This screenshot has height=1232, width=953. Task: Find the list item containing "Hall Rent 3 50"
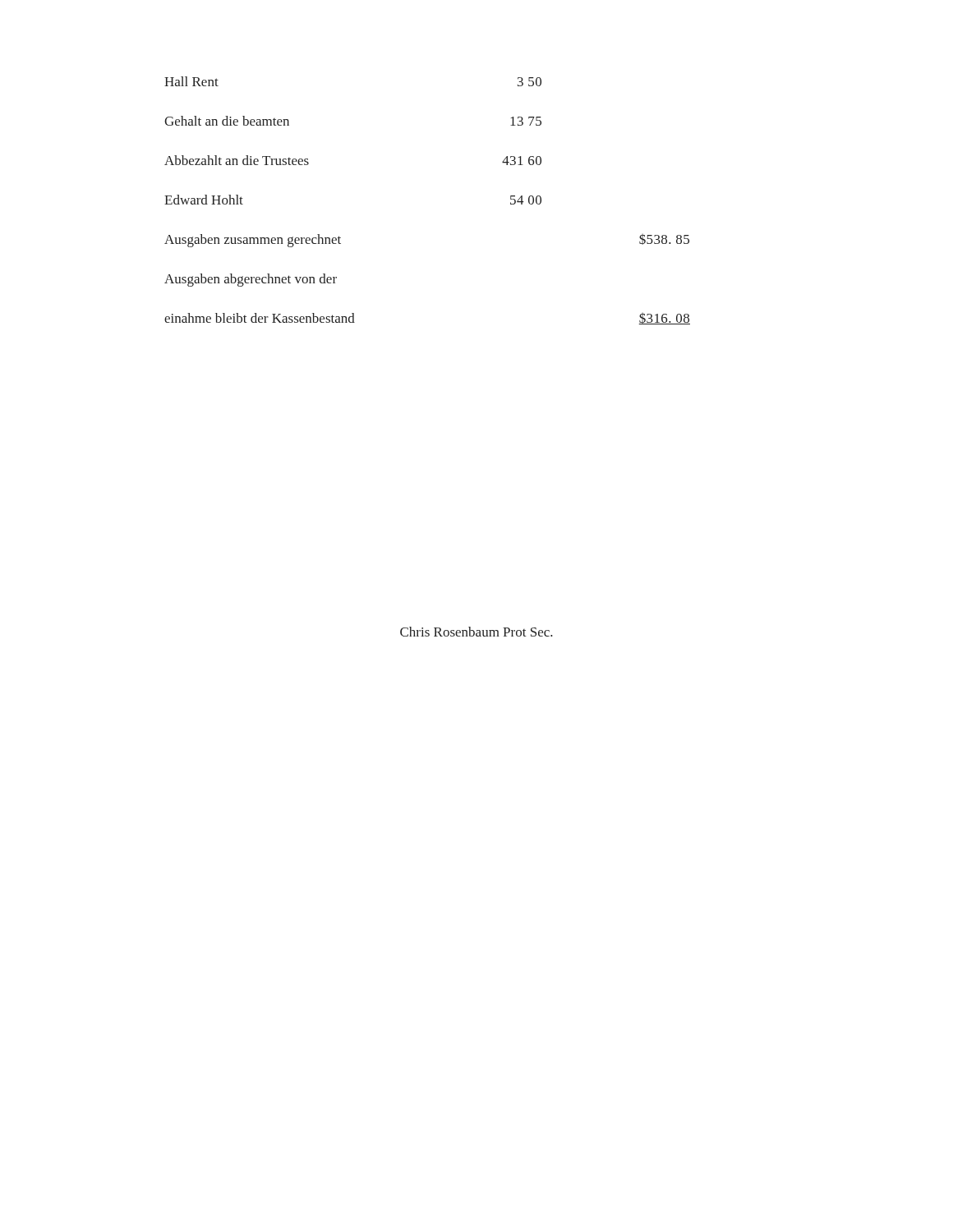pyautogui.click(x=186, y=81)
